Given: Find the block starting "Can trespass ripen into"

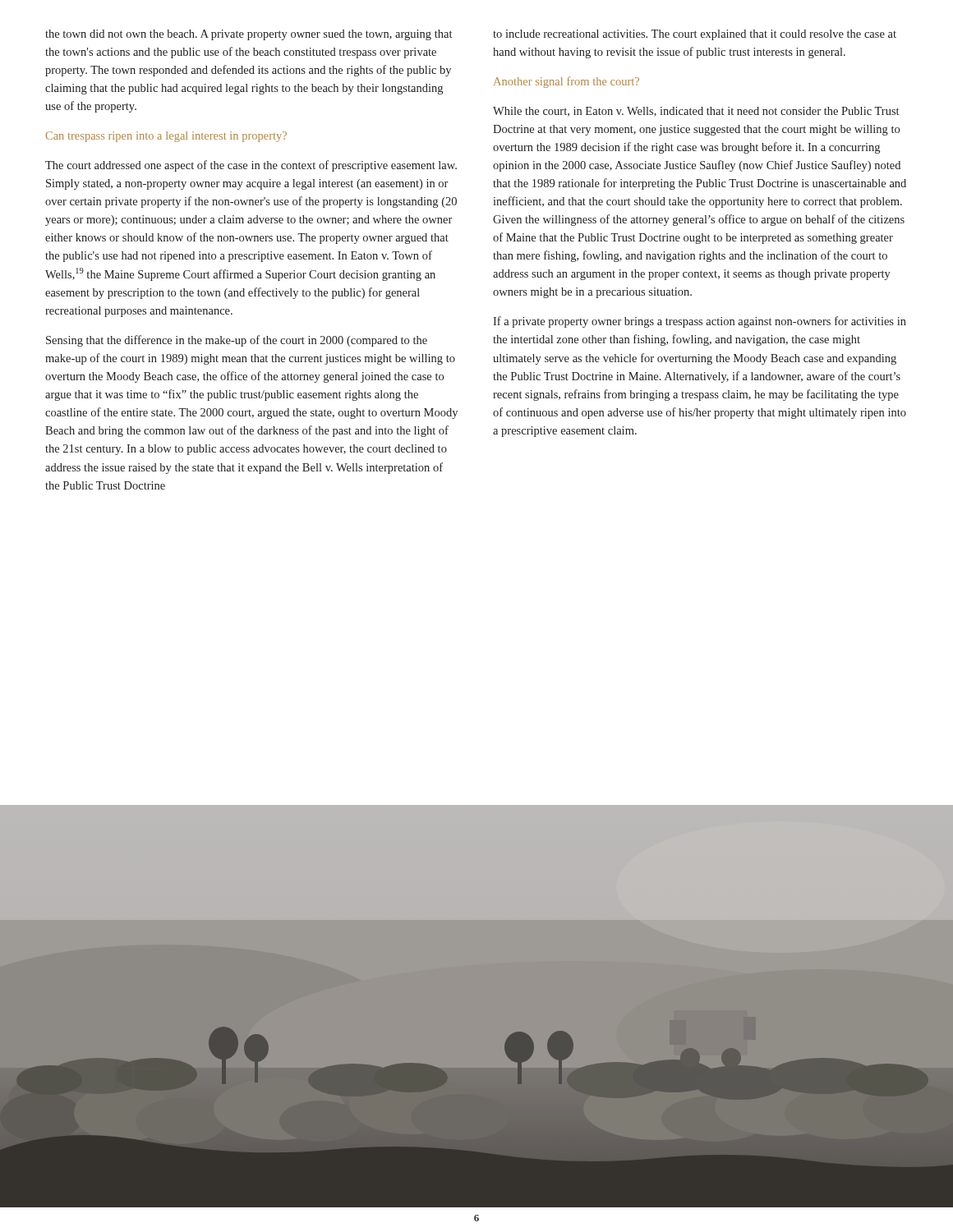Looking at the screenshot, I should coord(253,136).
